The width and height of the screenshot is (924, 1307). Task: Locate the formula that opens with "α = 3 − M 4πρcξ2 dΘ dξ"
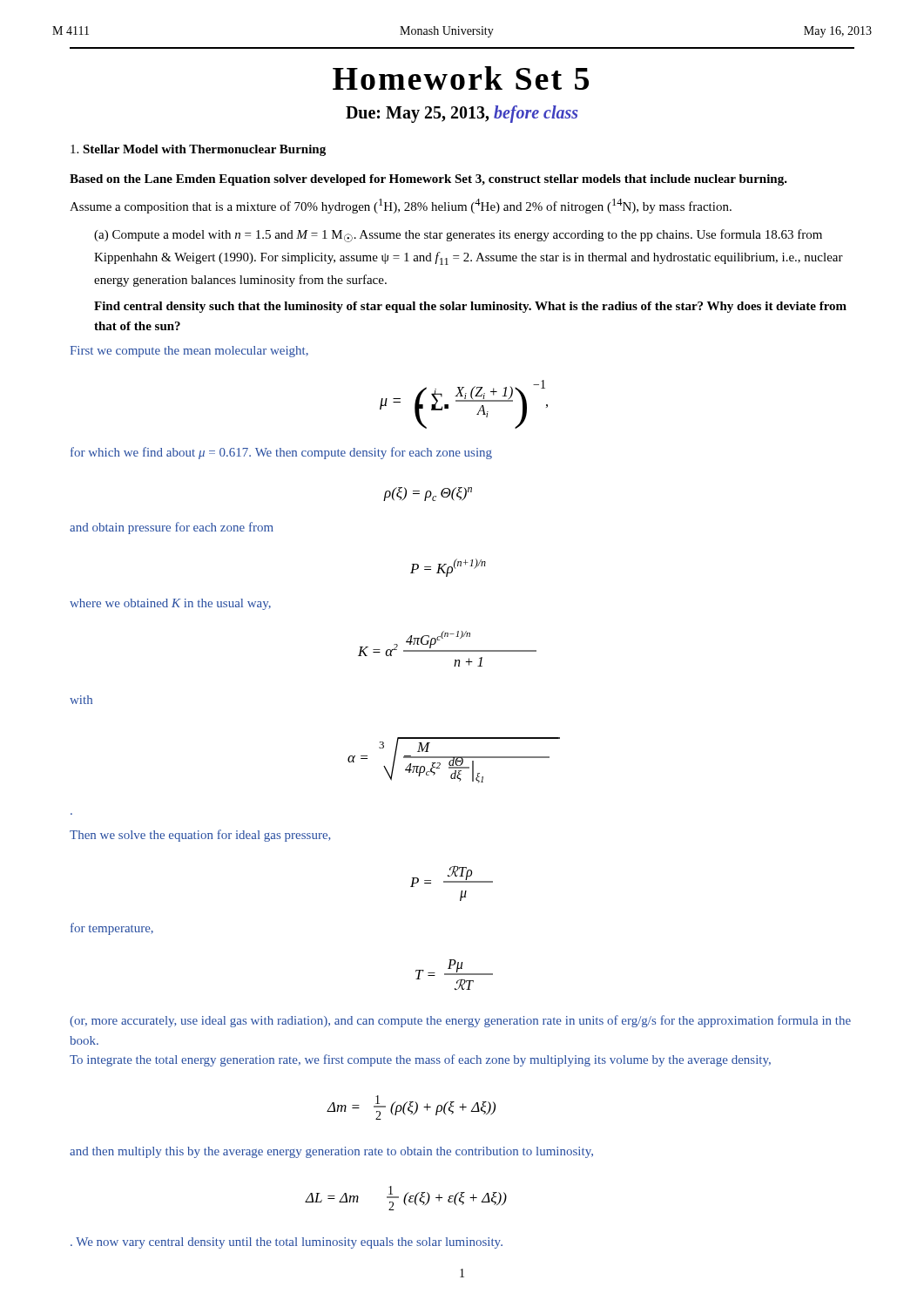[x=462, y=757]
